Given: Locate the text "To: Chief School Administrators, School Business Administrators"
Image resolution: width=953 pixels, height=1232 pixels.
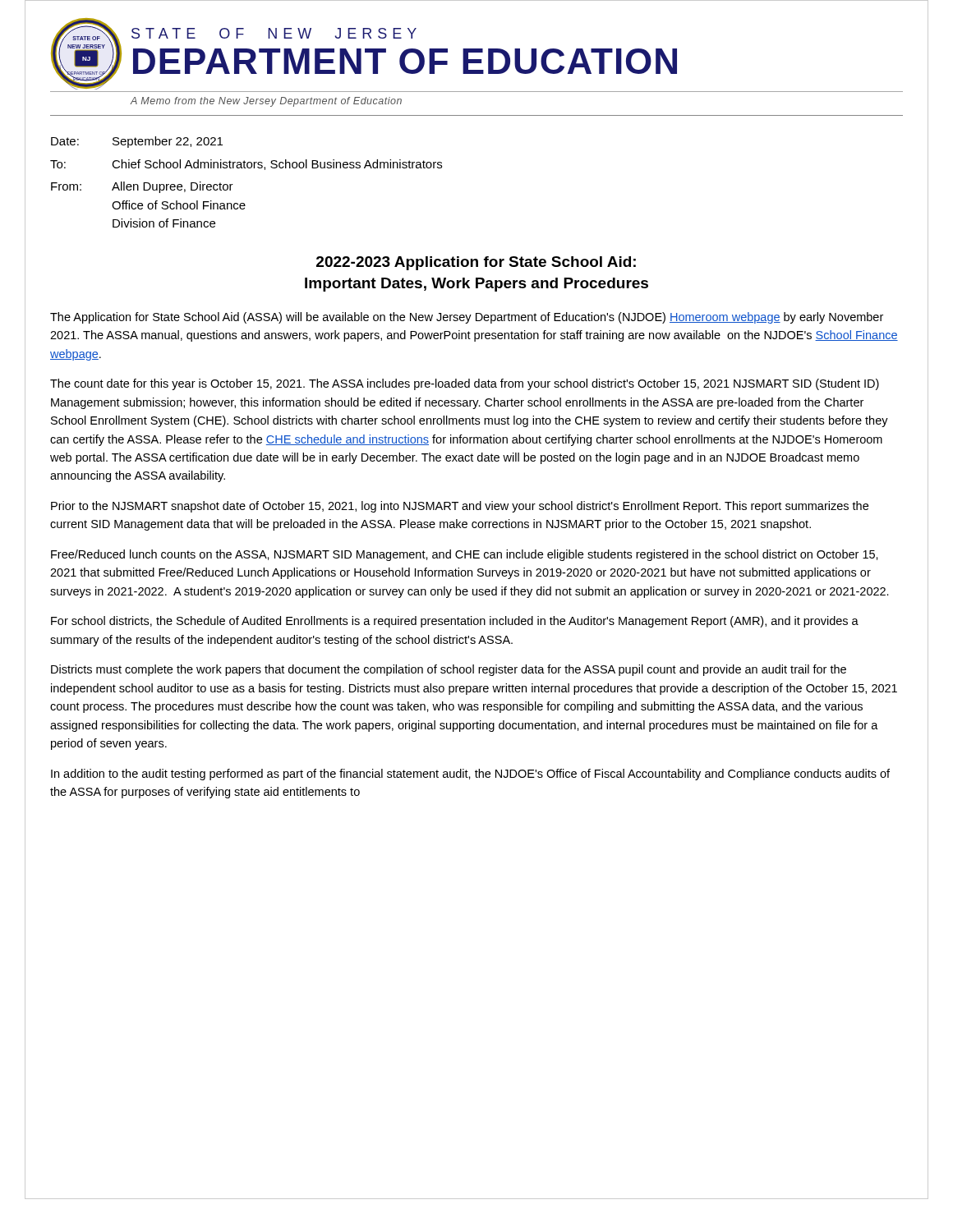Looking at the screenshot, I should click(246, 165).
